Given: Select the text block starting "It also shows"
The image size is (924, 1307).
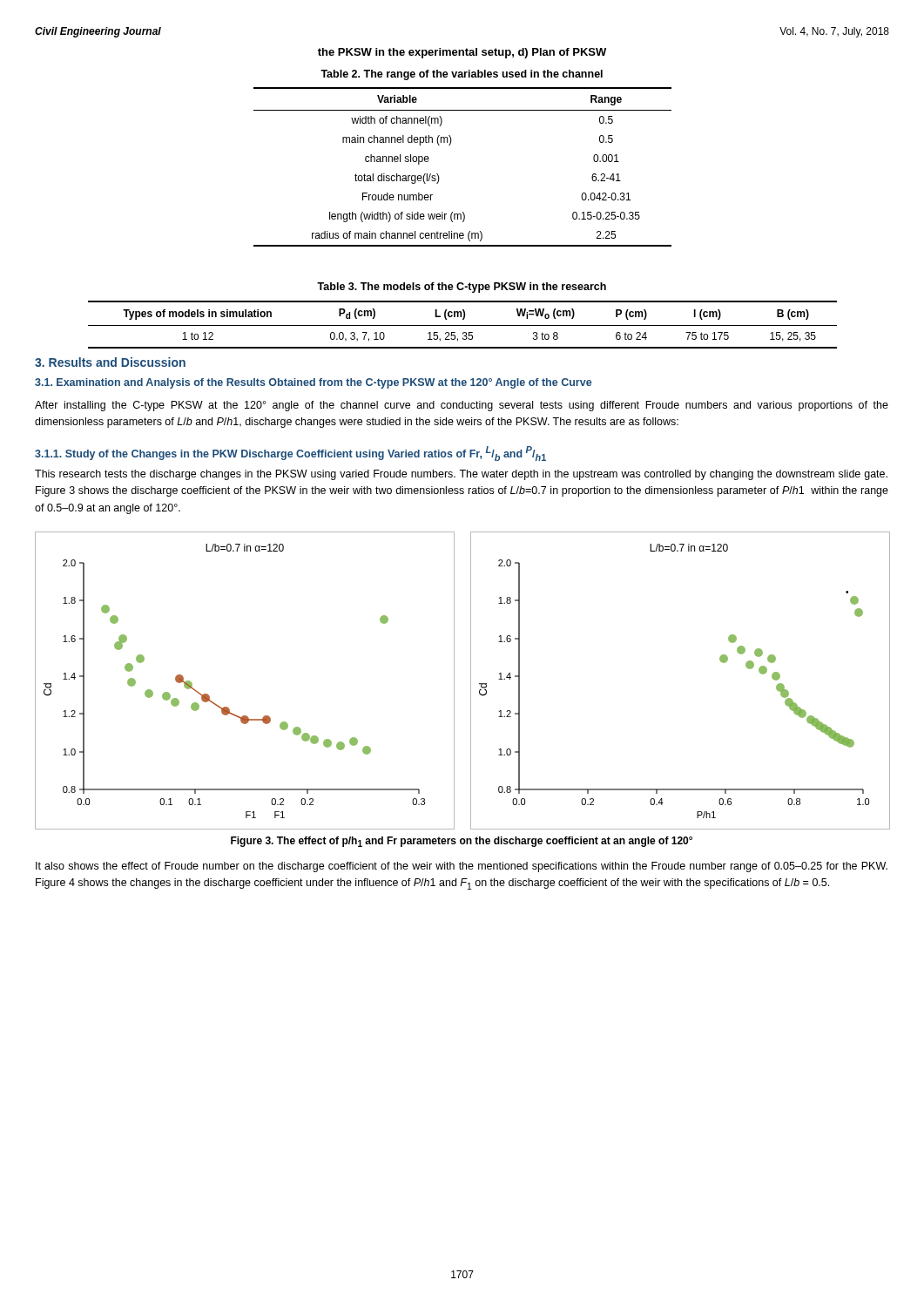Looking at the screenshot, I should pyautogui.click(x=462, y=876).
